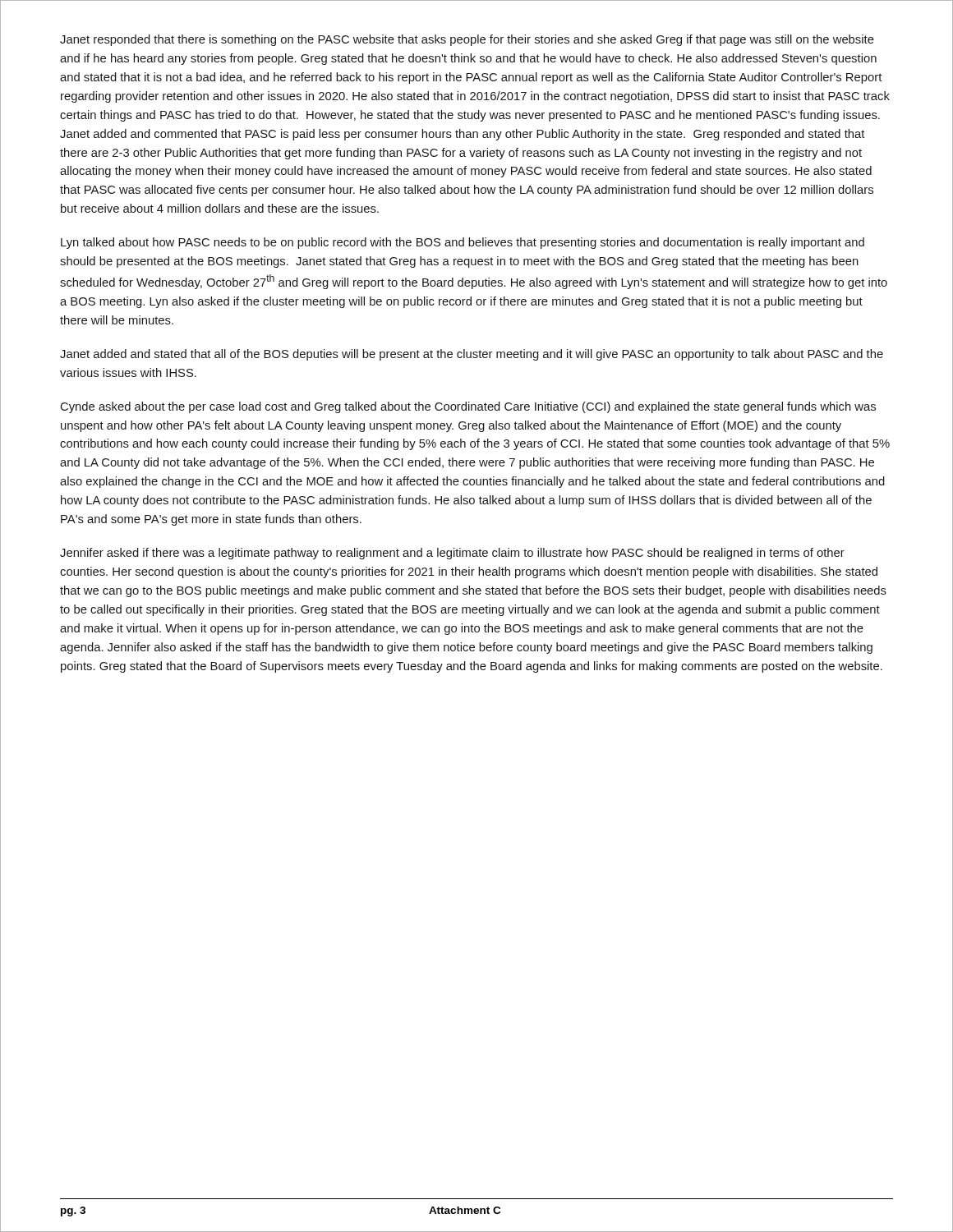
Task: Navigate to the passage starting "Jennifer asked if there was a"
Action: click(x=473, y=609)
